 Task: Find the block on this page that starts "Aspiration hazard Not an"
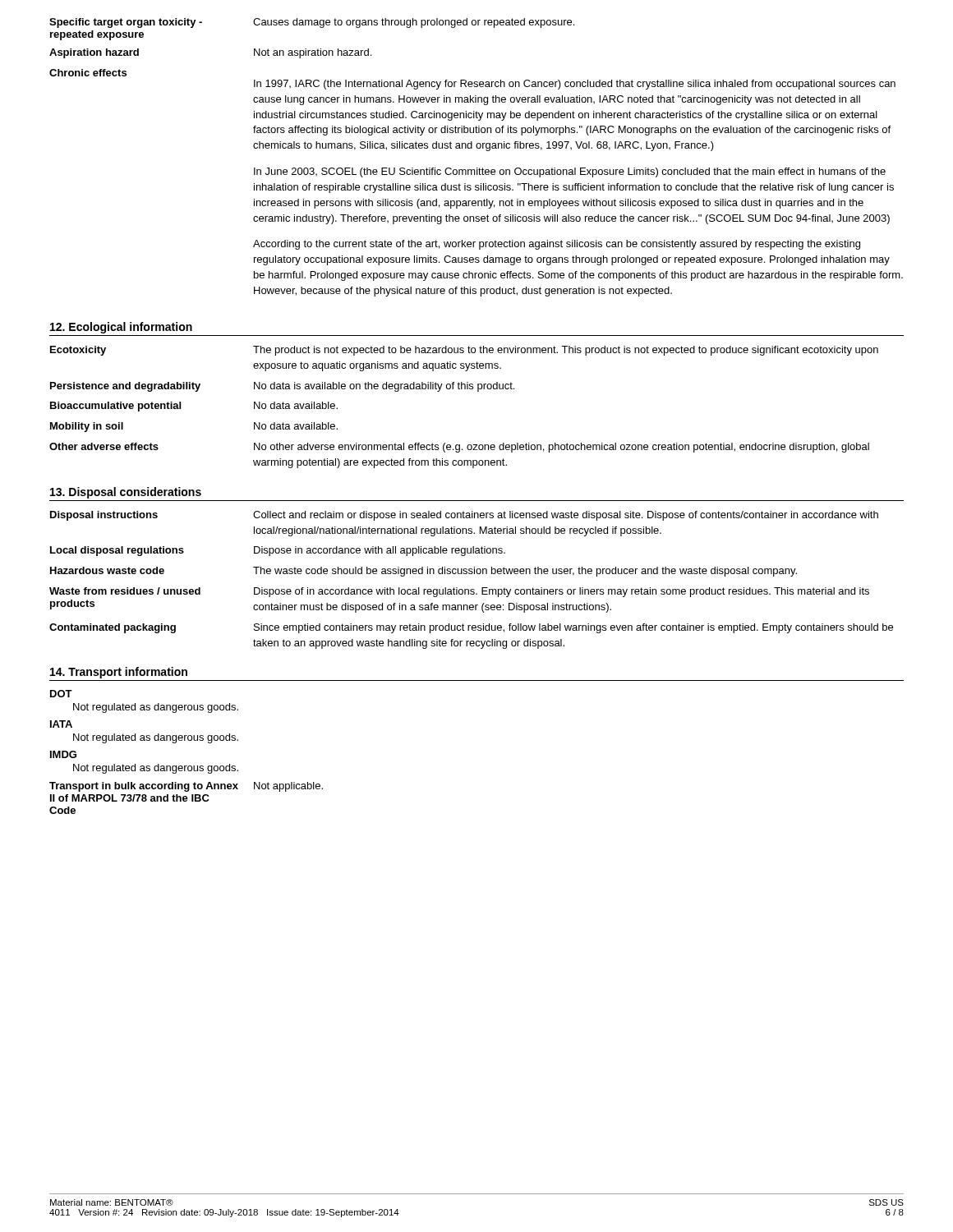[x=92, y=55]
